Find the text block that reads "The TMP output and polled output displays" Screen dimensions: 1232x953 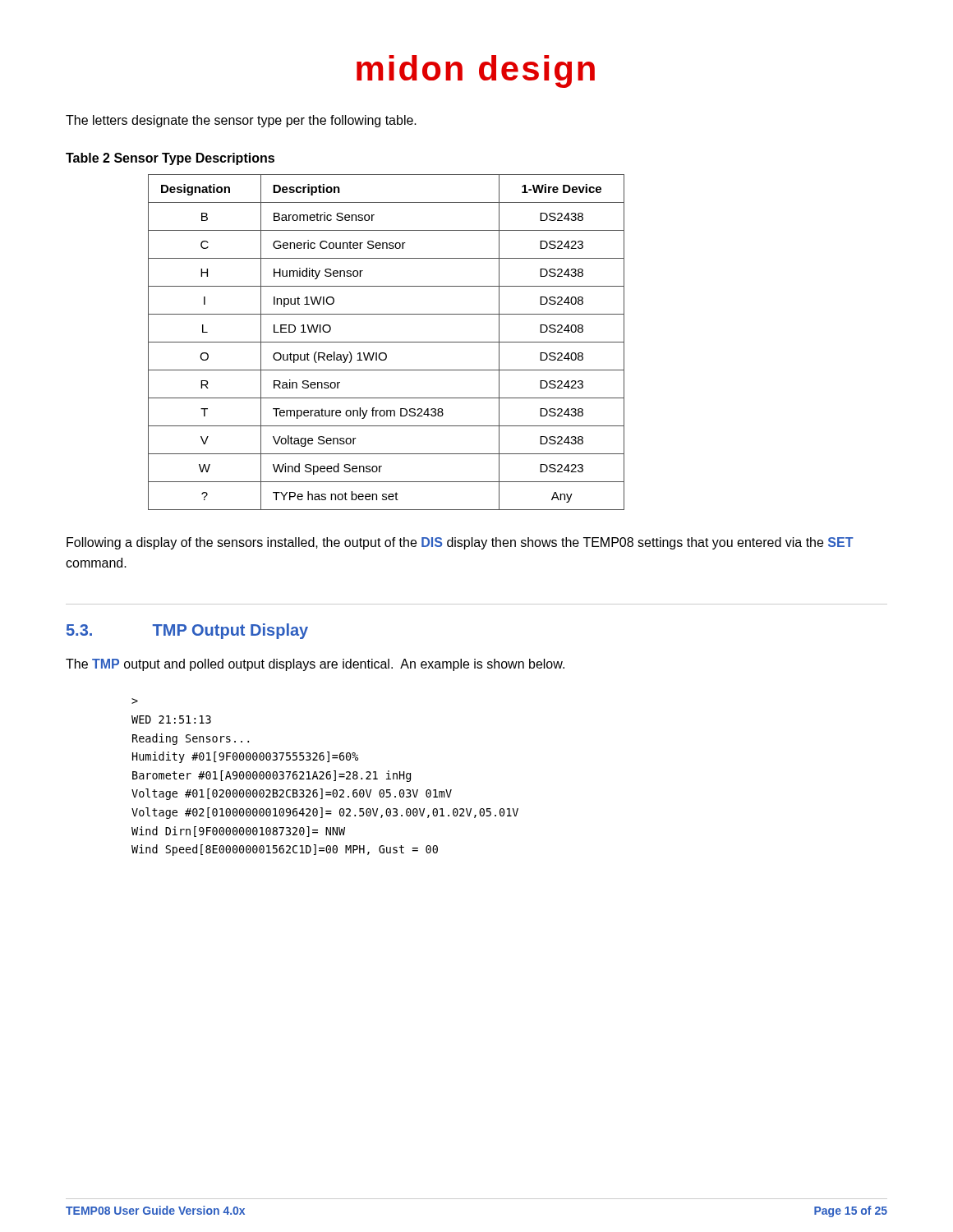(x=316, y=664)
